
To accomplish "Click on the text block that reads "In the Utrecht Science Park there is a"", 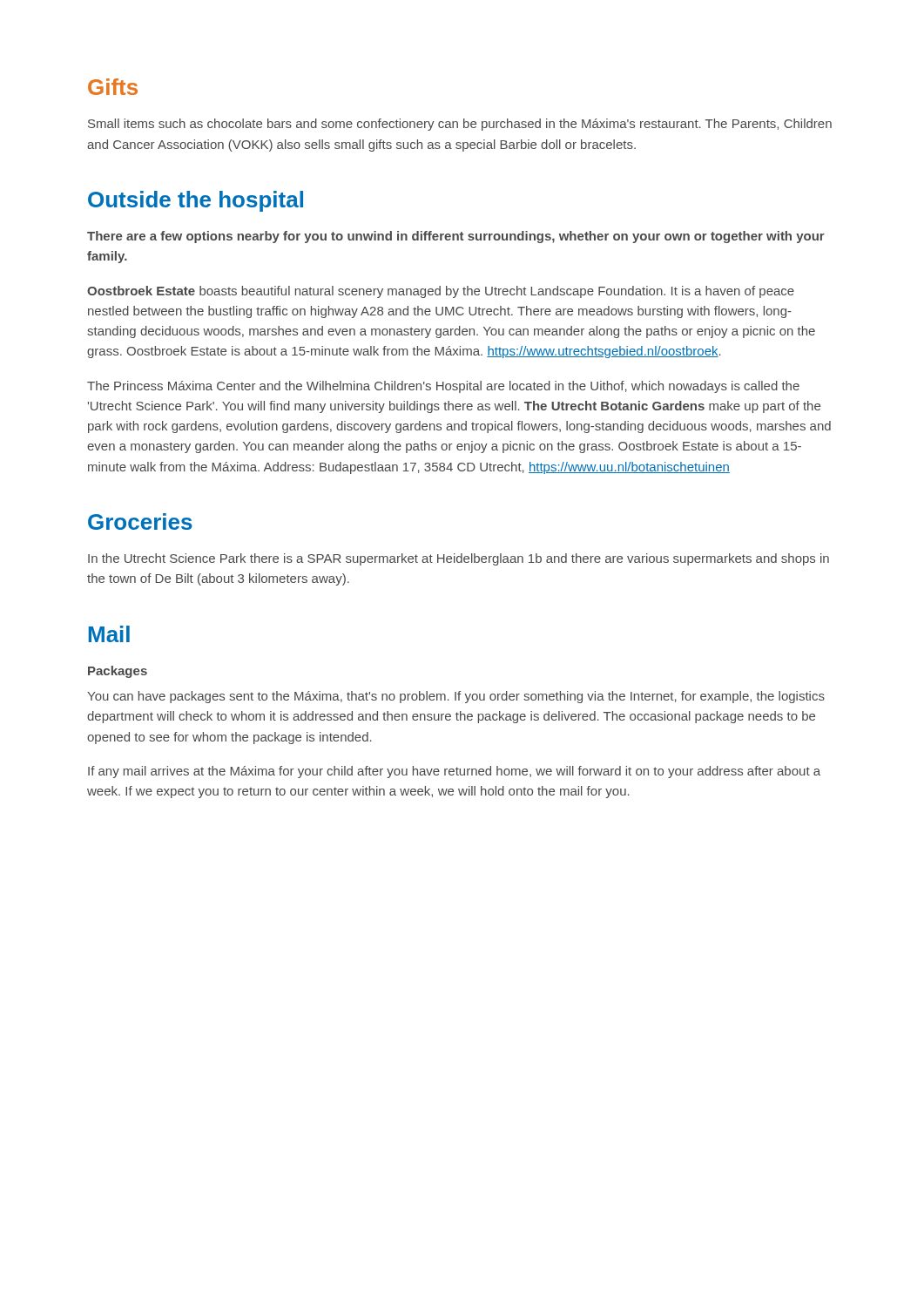I will (462, 568).
